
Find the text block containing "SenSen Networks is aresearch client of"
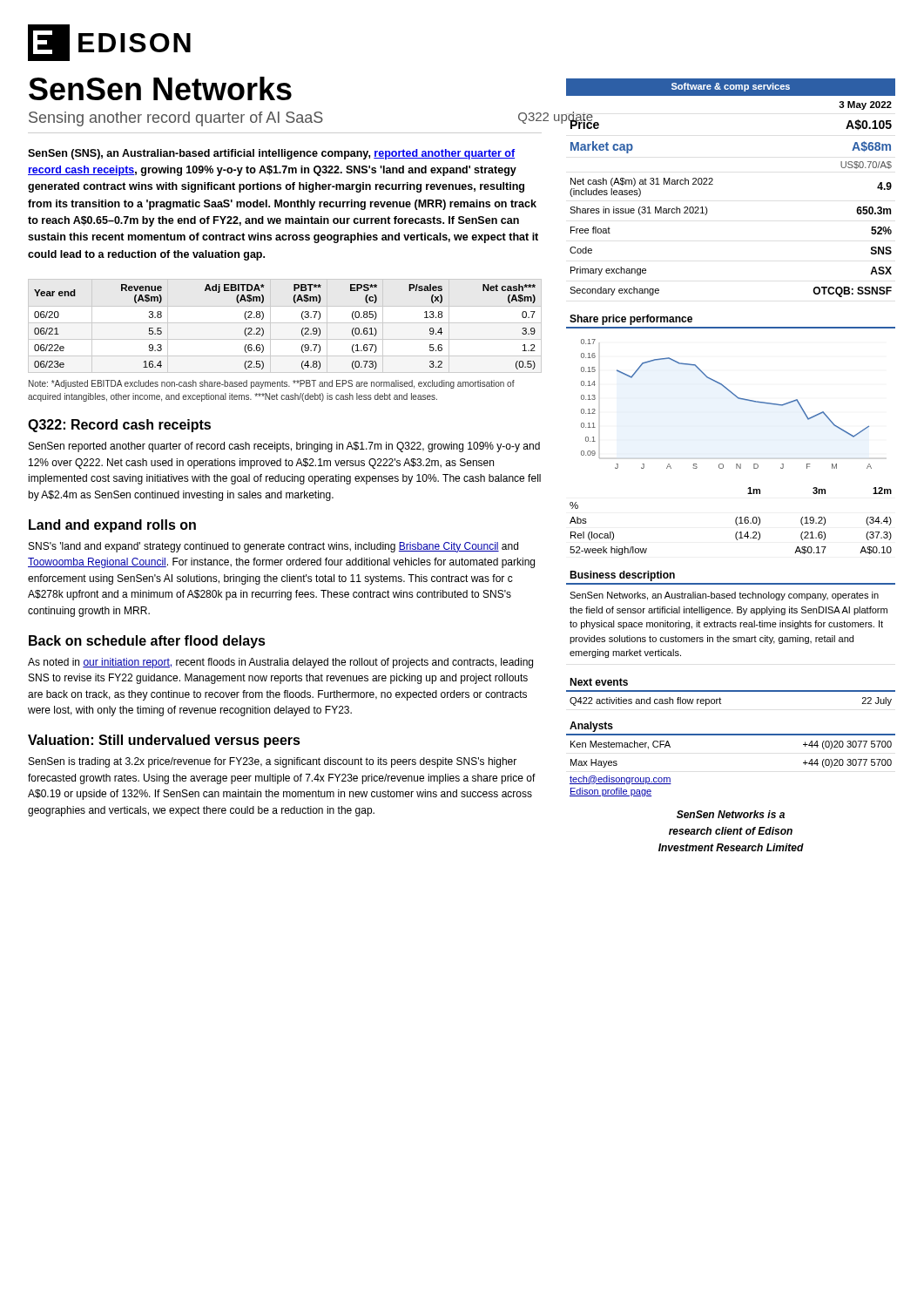pos(731,831)
